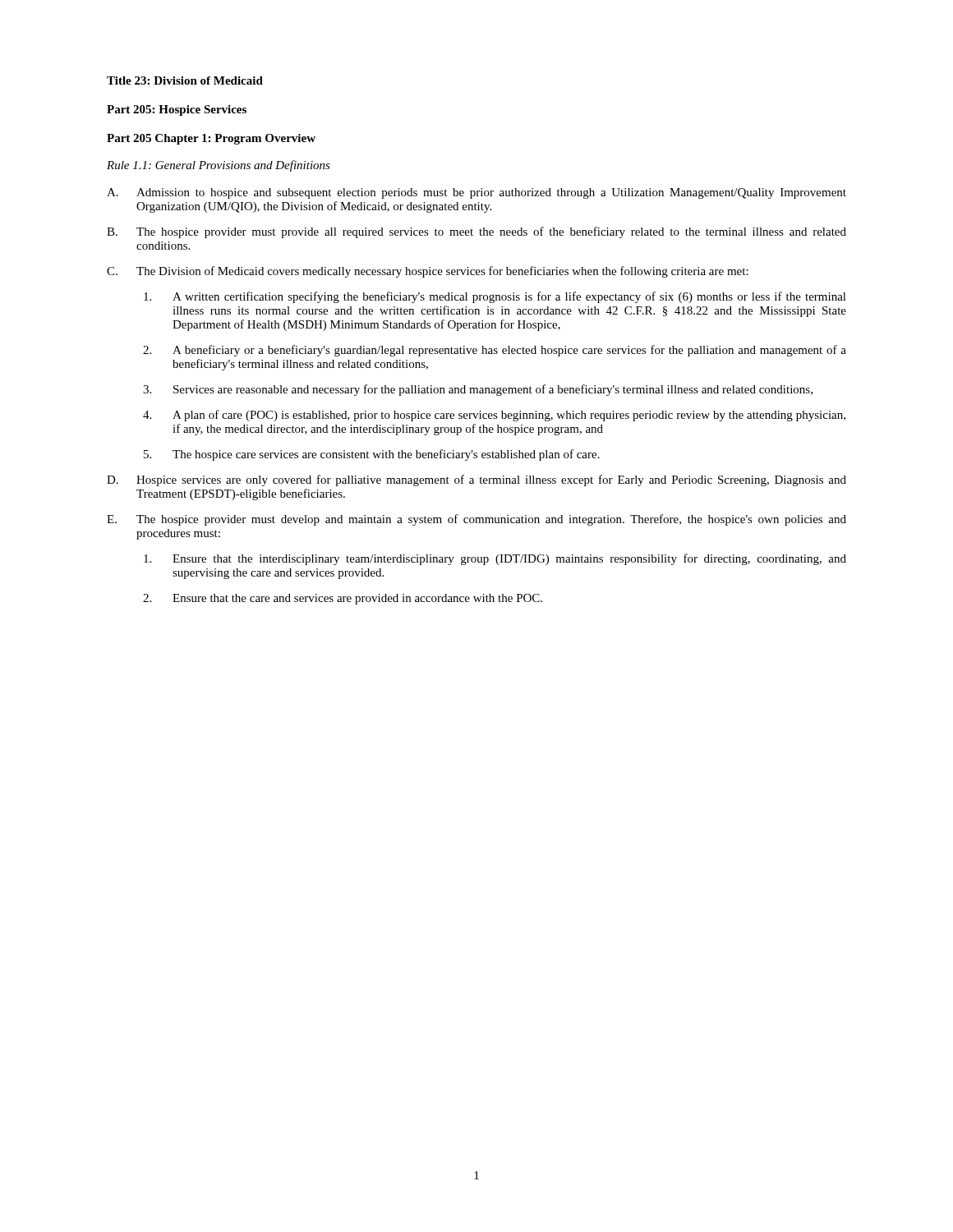Point to the block starting "Part 205 Chapter 1:"
Image resolution: width=953 pixels, height=1232 pixels.
pyautogui.click(x=211, y=138)
